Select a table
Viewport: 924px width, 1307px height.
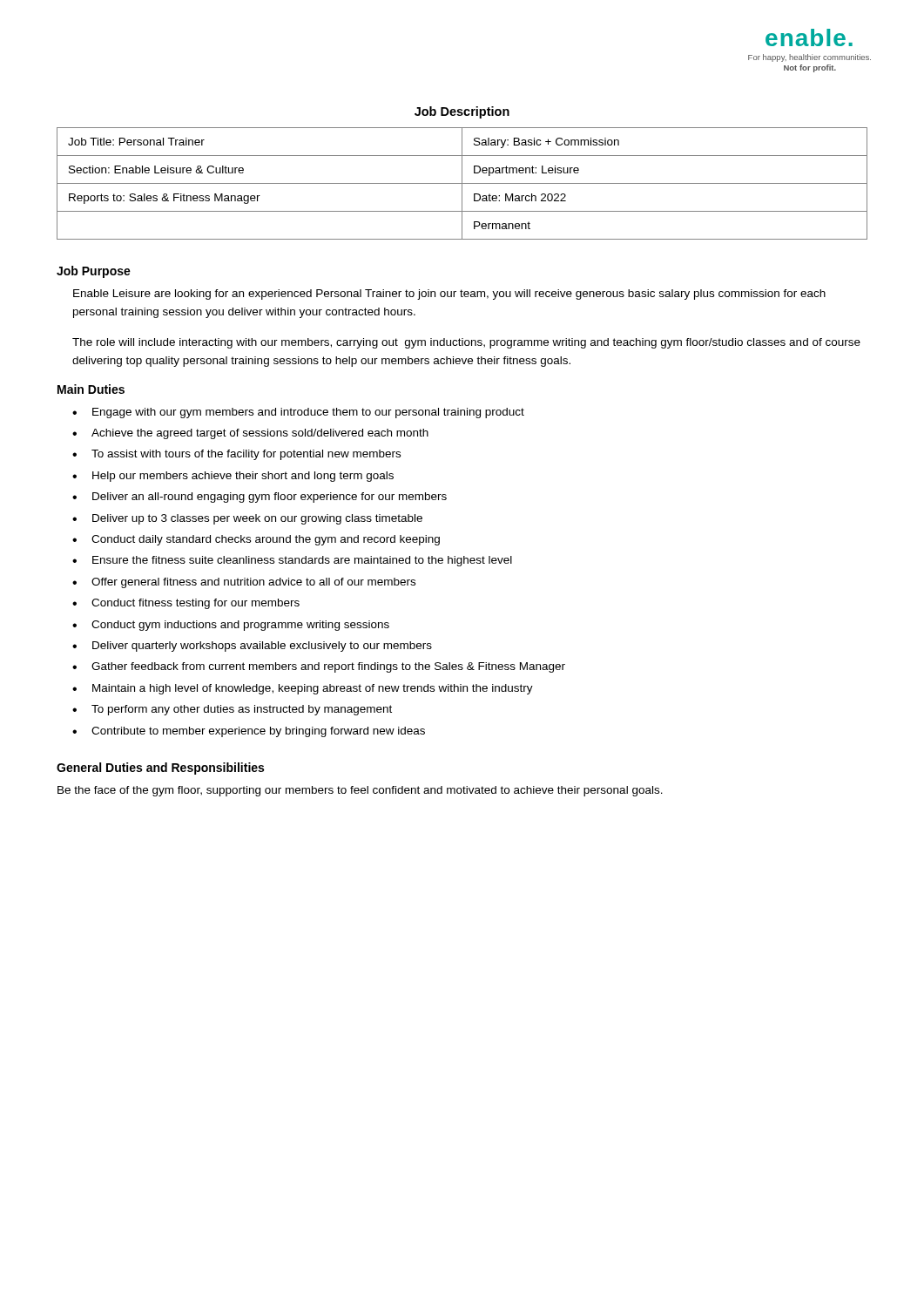click(462, 183)
